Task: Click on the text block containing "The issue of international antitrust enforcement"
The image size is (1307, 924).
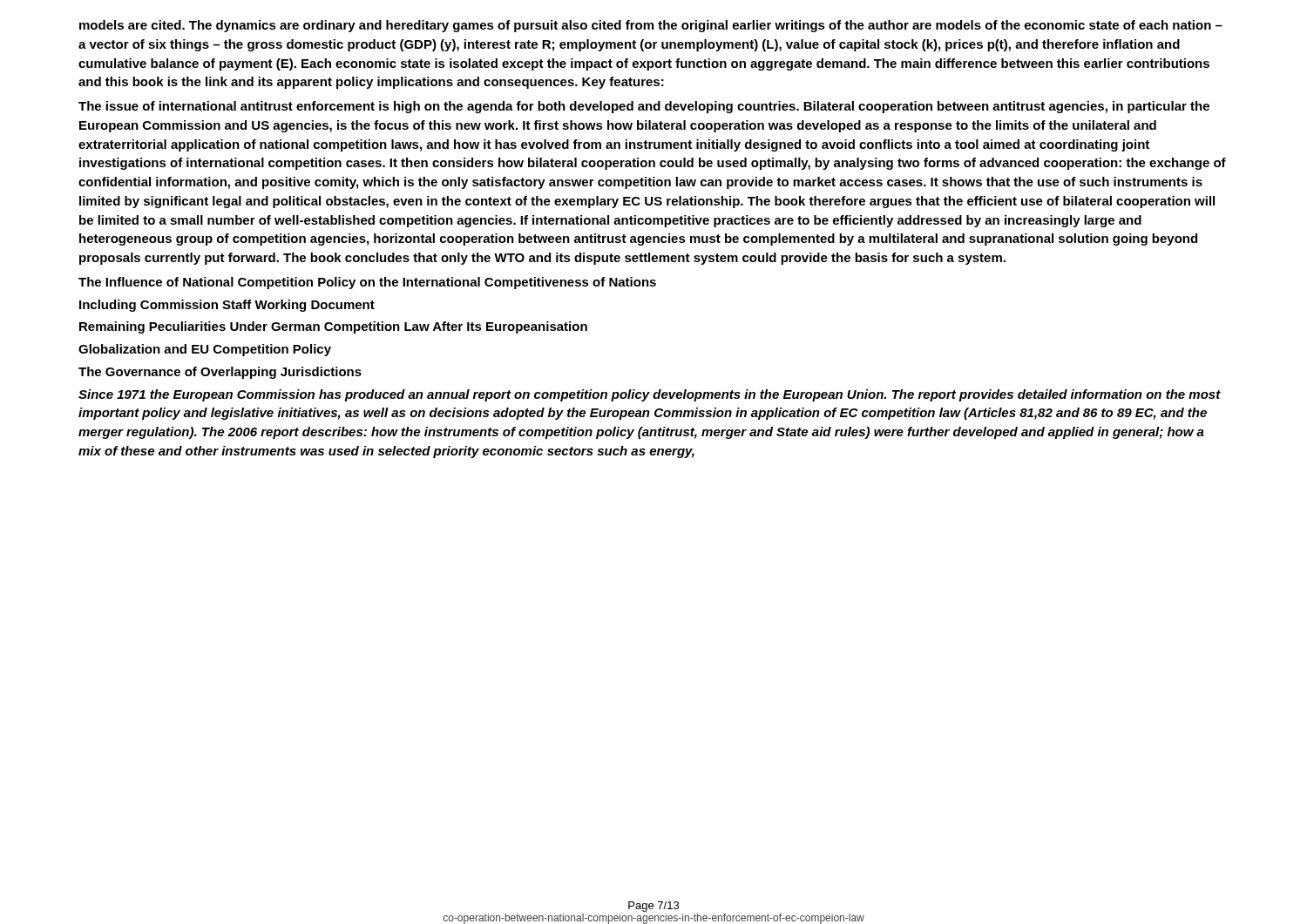Action: [x=652, y=182]
